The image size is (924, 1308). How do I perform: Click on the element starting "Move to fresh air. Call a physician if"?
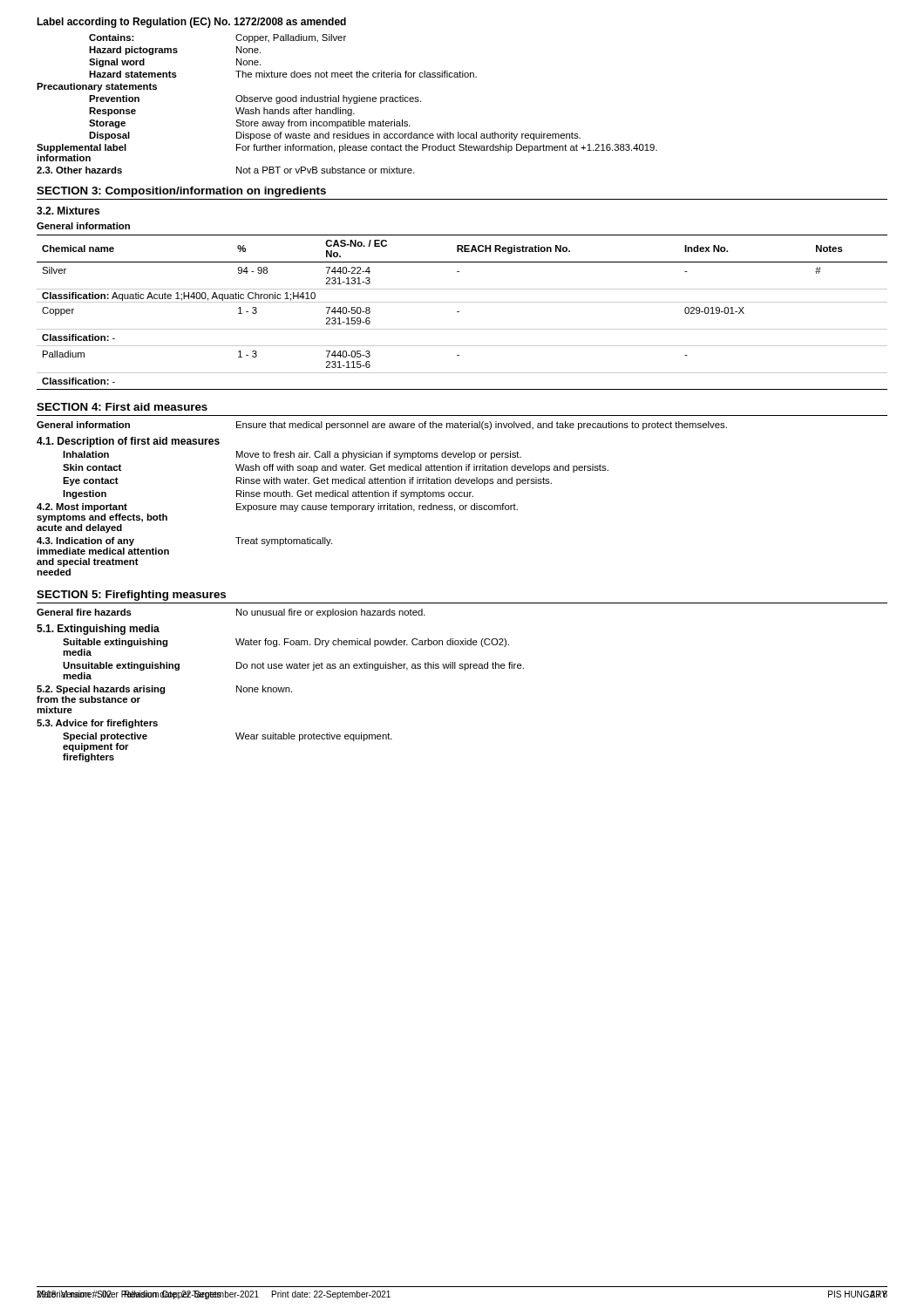tap(379, 454)
